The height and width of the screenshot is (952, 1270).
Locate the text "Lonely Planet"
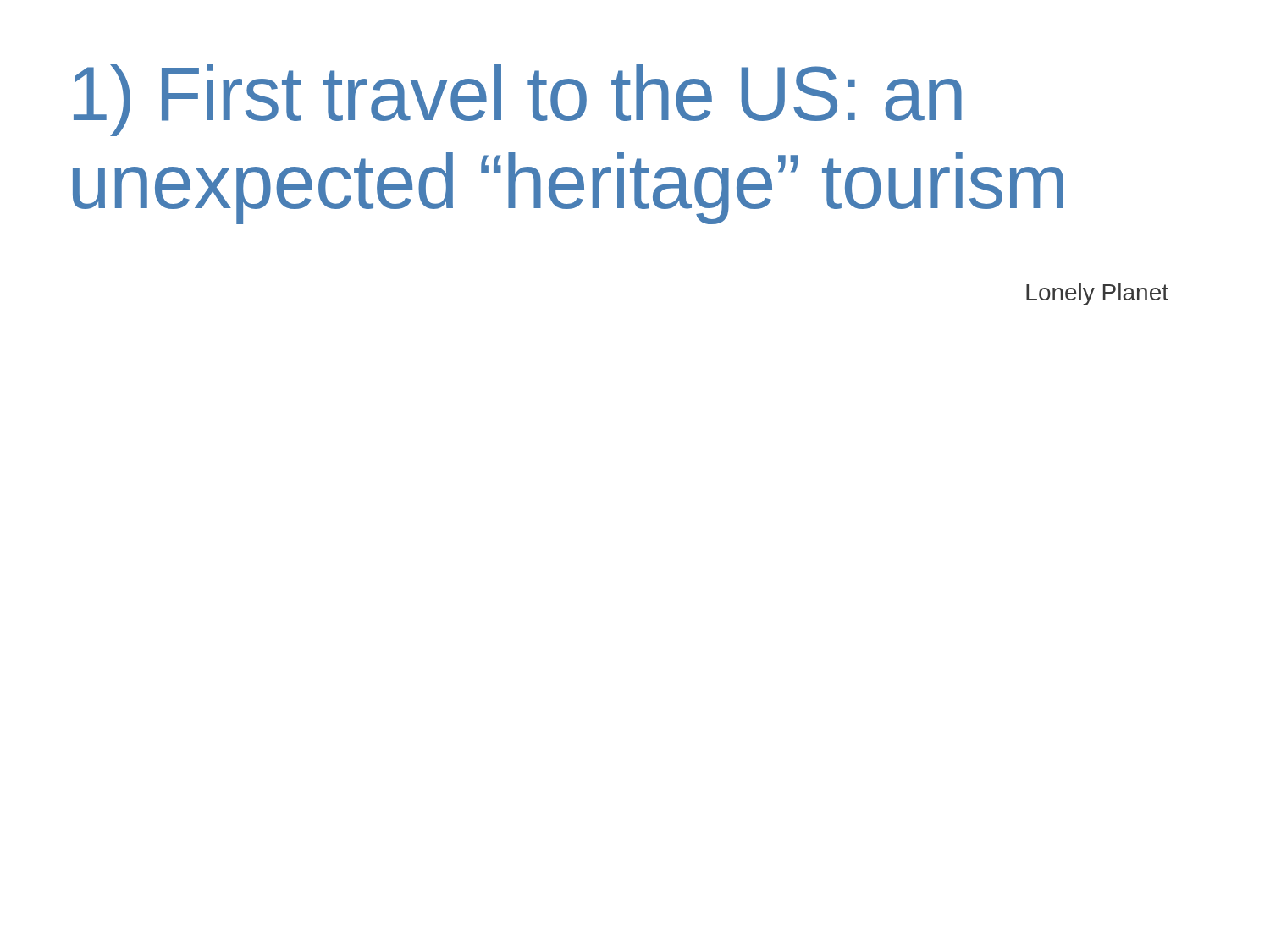point(1097,292)
